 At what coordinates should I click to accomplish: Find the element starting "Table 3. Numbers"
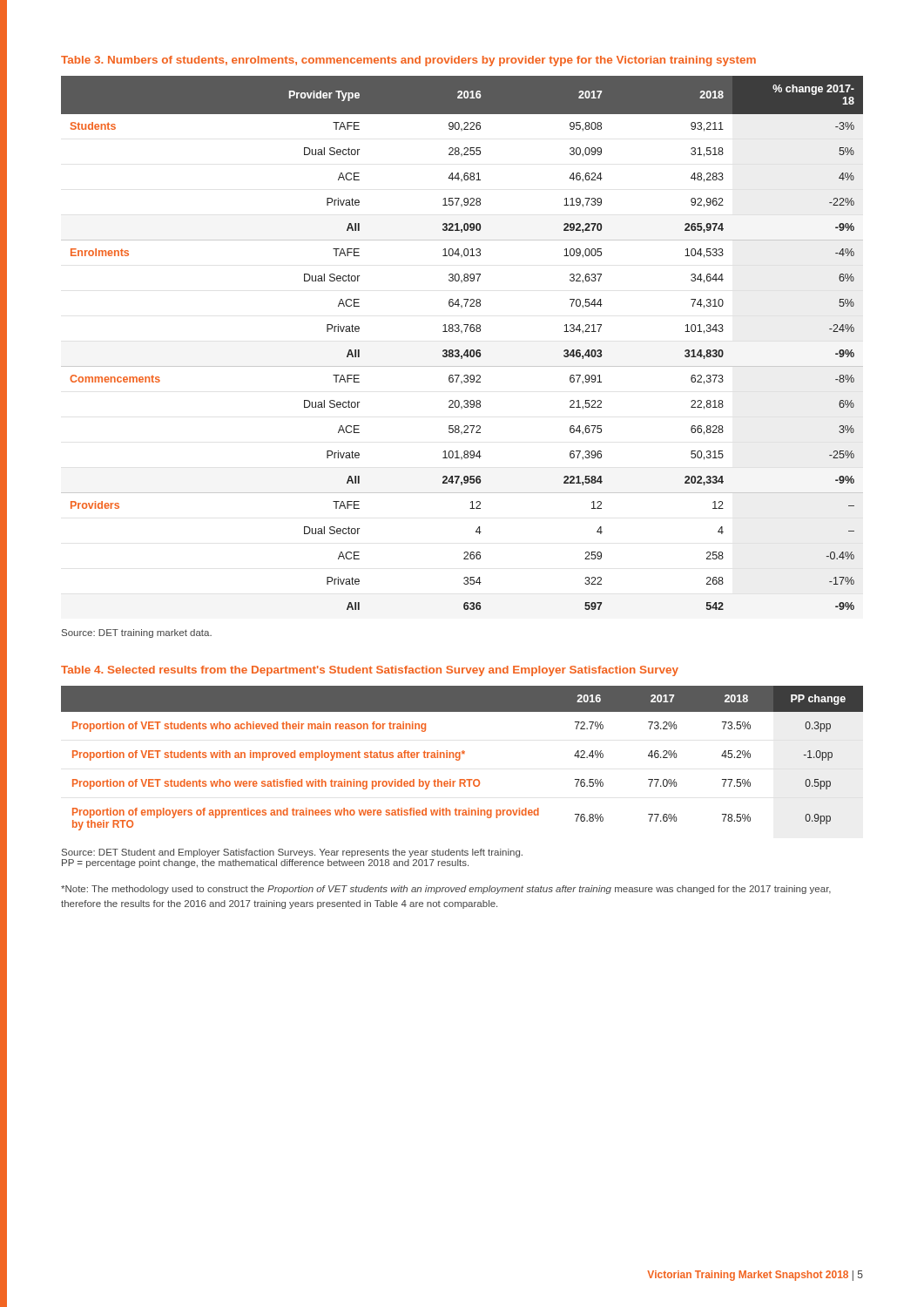coord(409,60)
